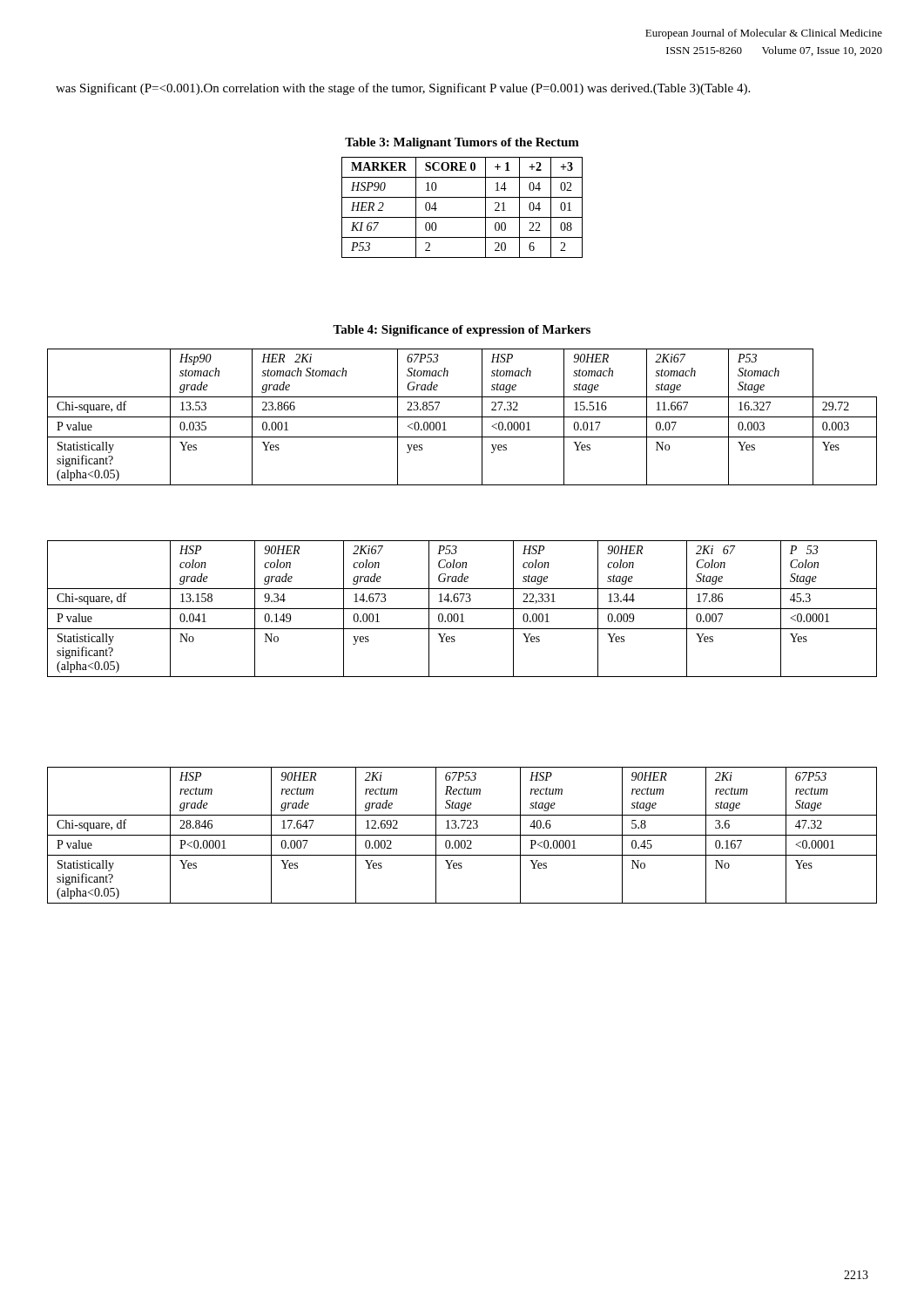Find the region starting "Table 4: Significance of expression of"

(462, 329)
